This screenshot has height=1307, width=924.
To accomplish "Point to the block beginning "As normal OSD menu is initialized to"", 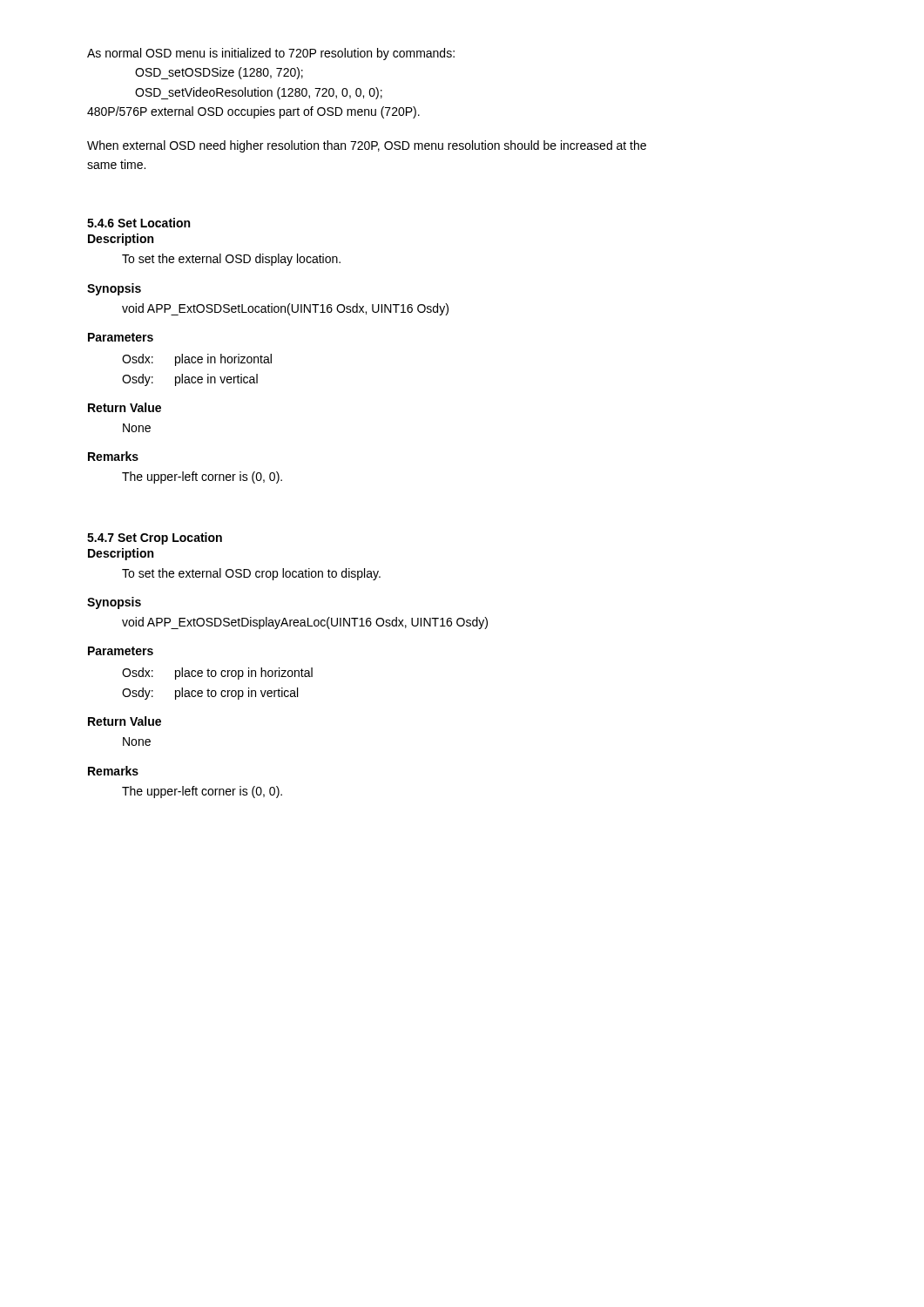I will click(x=271, y=82).
